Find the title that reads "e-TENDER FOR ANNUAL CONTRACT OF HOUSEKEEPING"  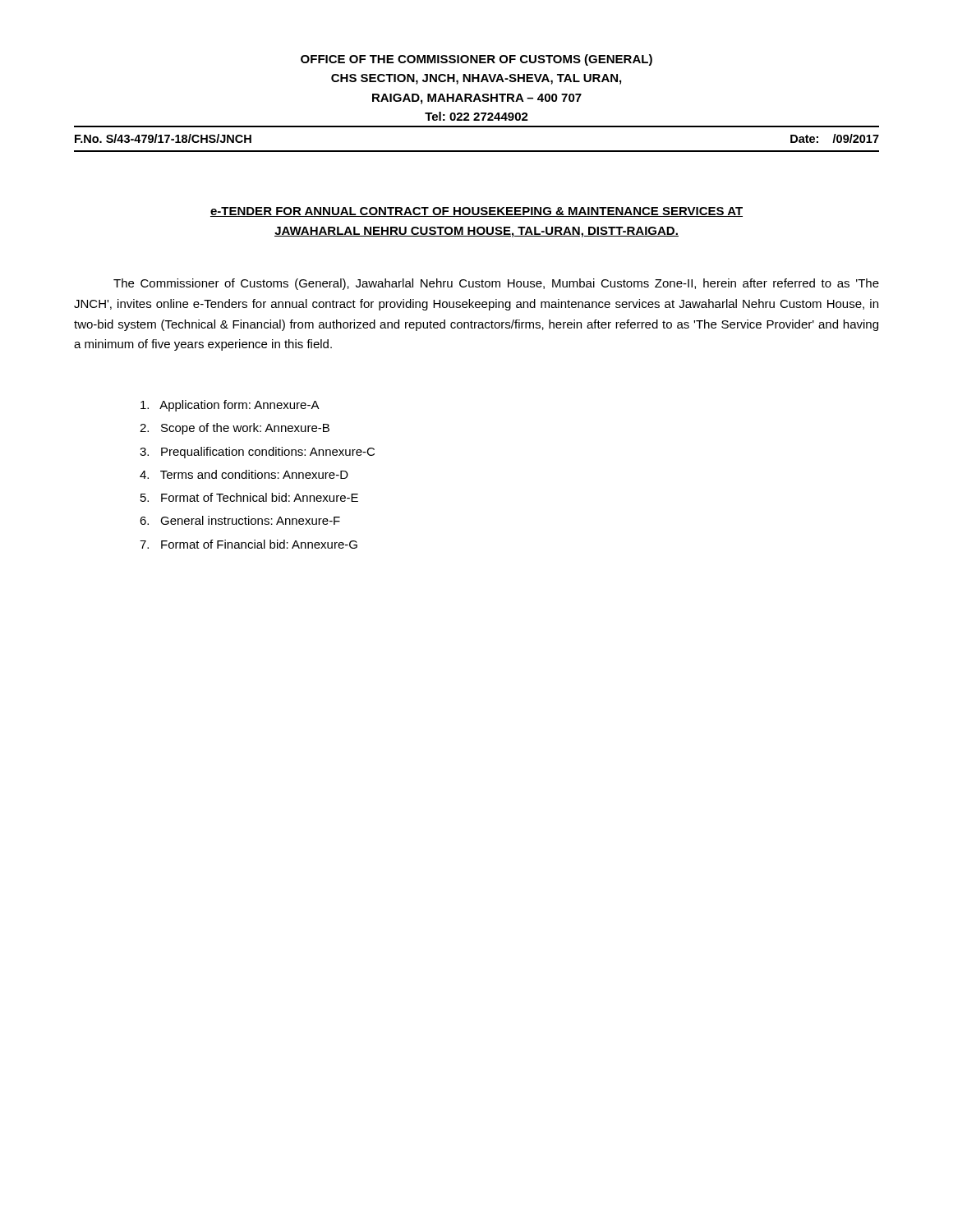476,221
